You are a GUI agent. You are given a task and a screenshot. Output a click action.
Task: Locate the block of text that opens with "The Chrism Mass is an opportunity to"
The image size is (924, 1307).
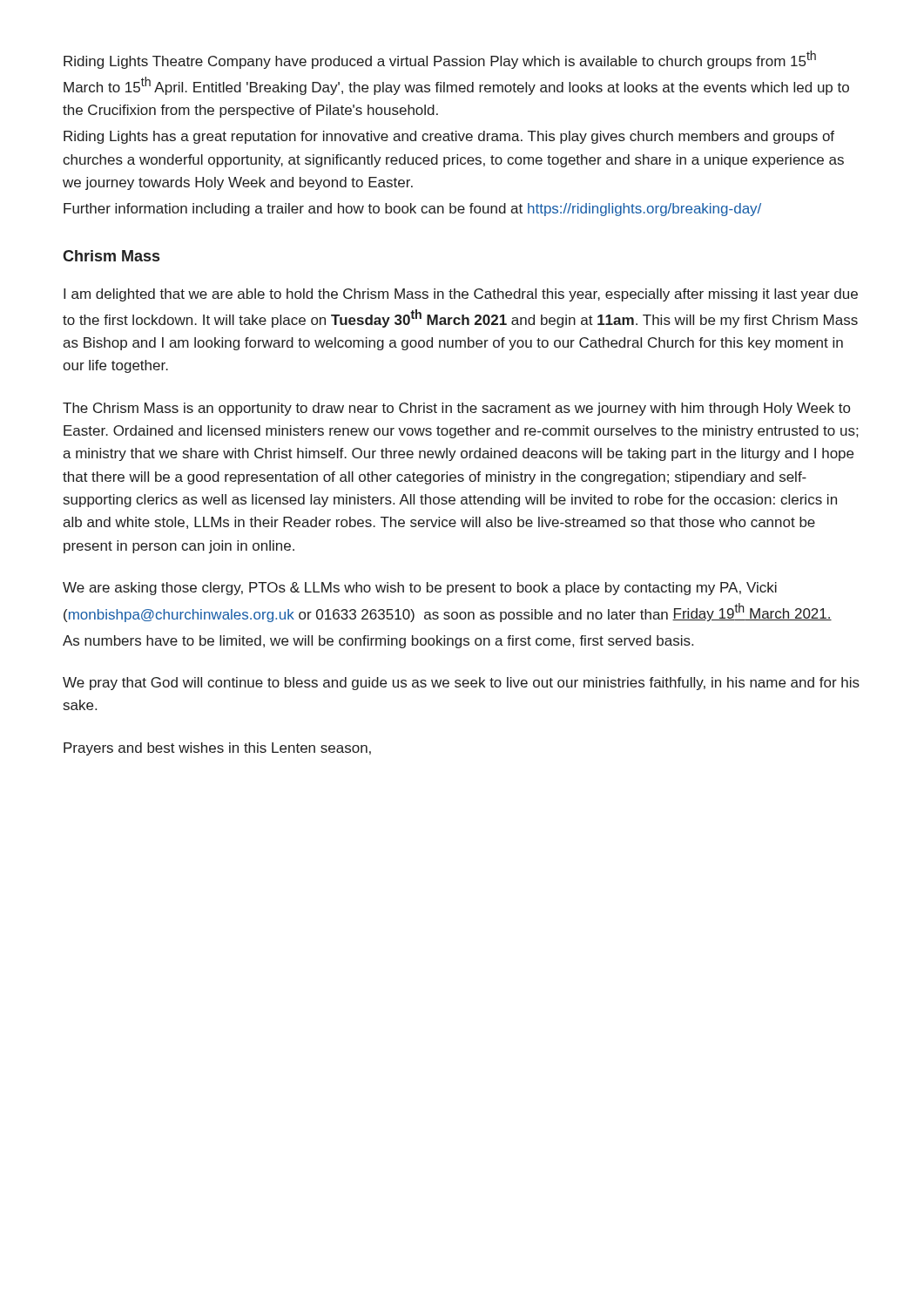461,477
